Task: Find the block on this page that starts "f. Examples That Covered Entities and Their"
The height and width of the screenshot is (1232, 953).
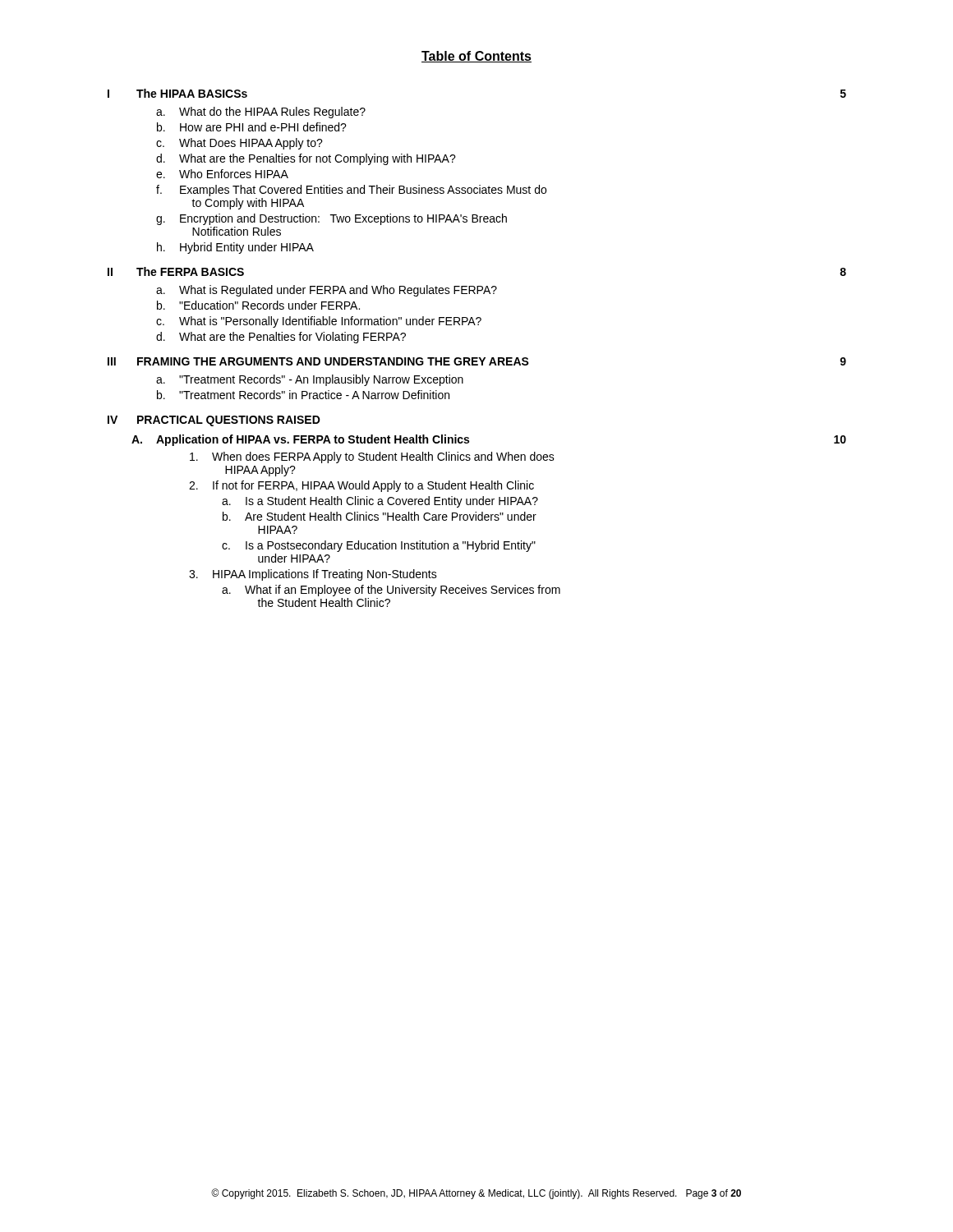Action: click(x=501, y=196)
